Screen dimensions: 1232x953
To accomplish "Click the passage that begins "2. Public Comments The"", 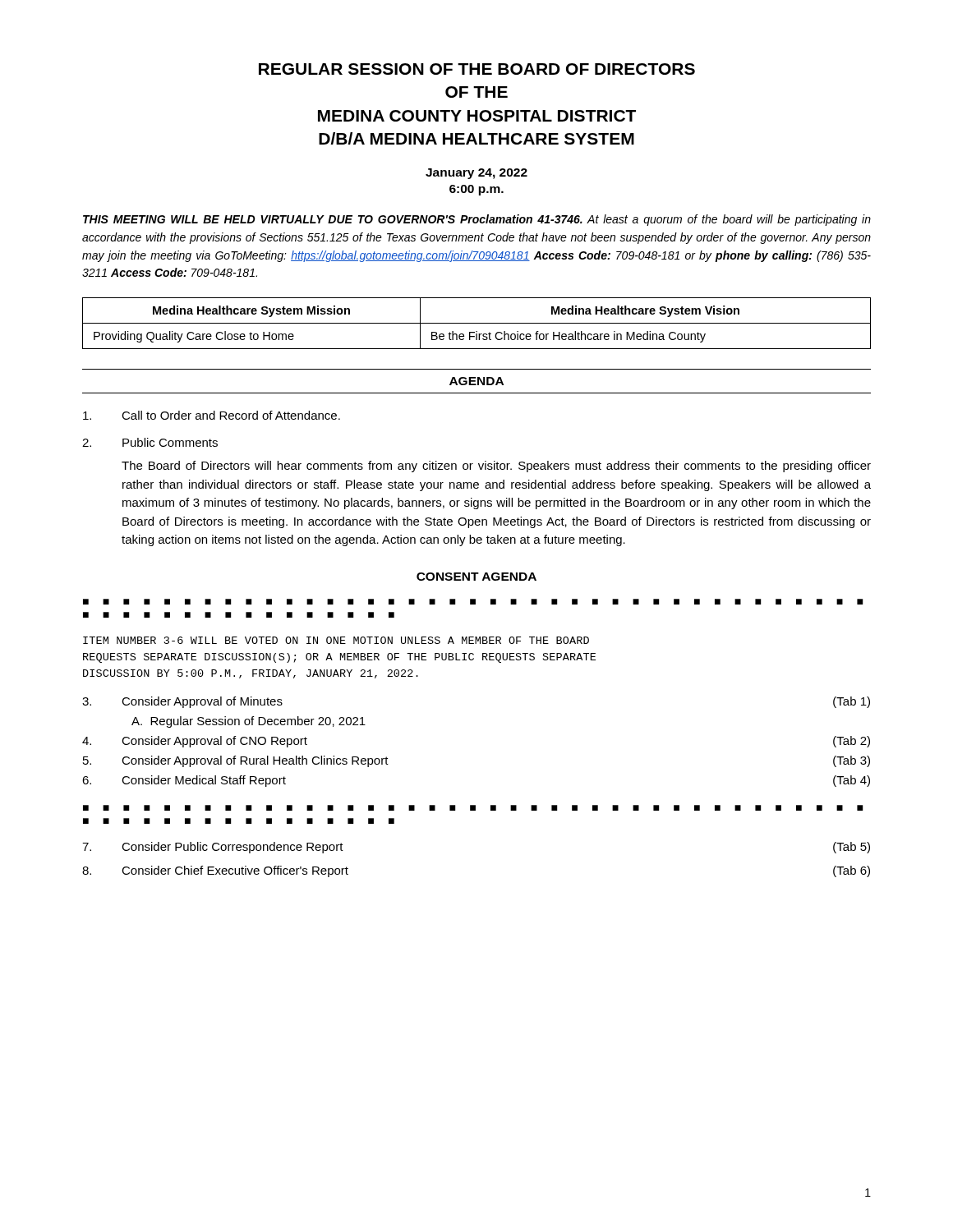I will click(x=476, y=493).
